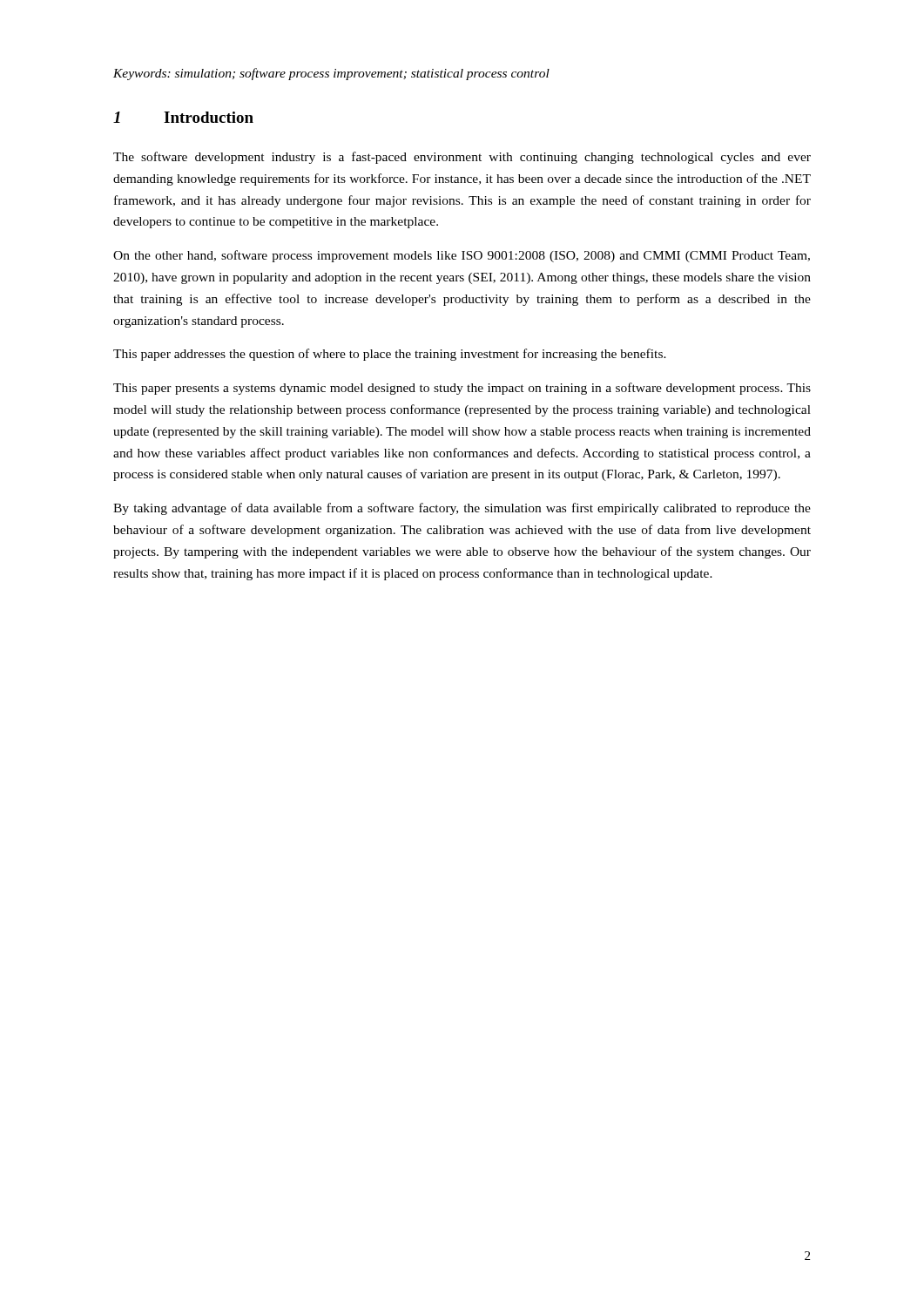The image size is (924, 1307).
Task: Find the region starting "By taking advantage of data available"
Action: (462, 540)
